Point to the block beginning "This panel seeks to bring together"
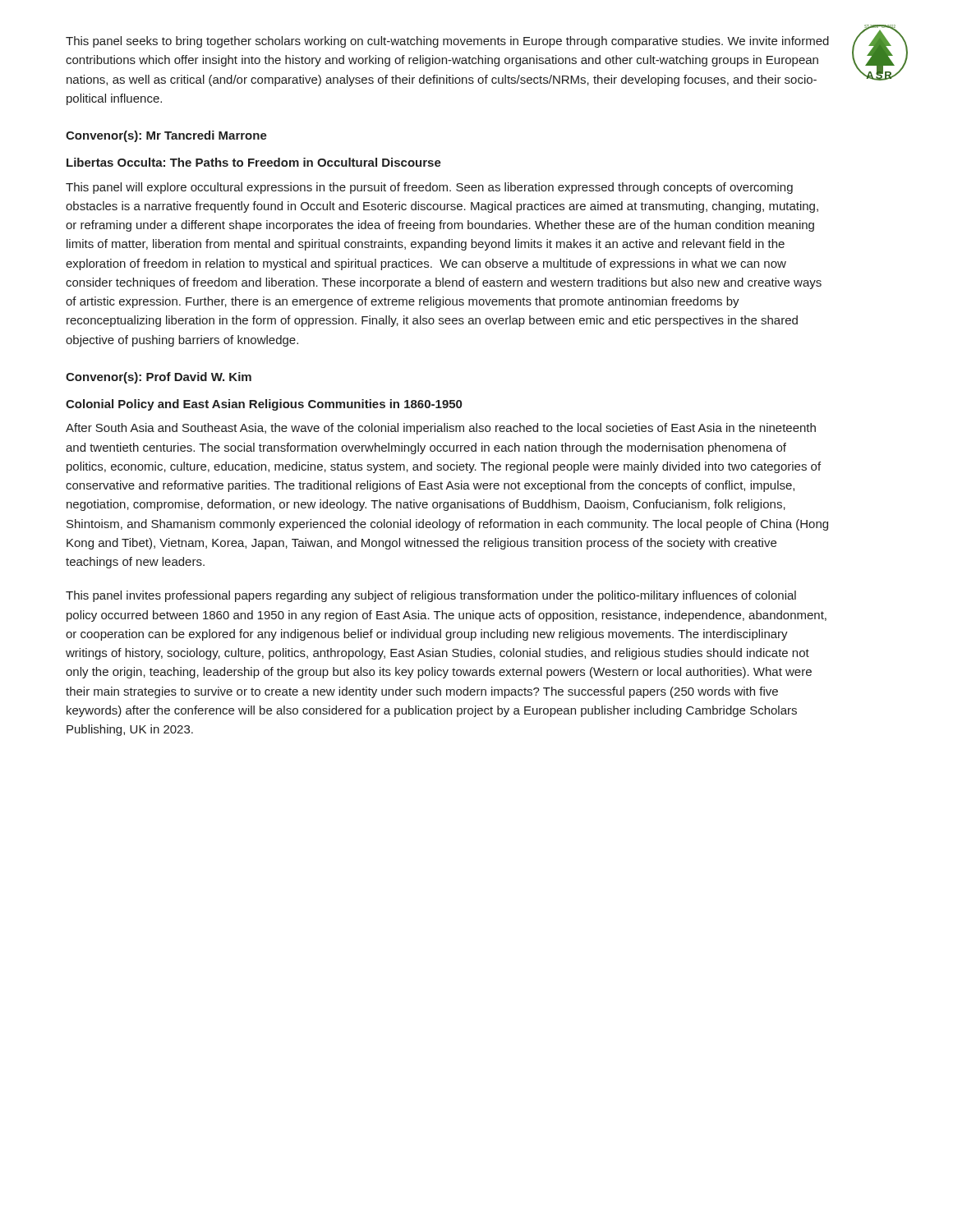 pyautogui.click(x=447, y=69)
